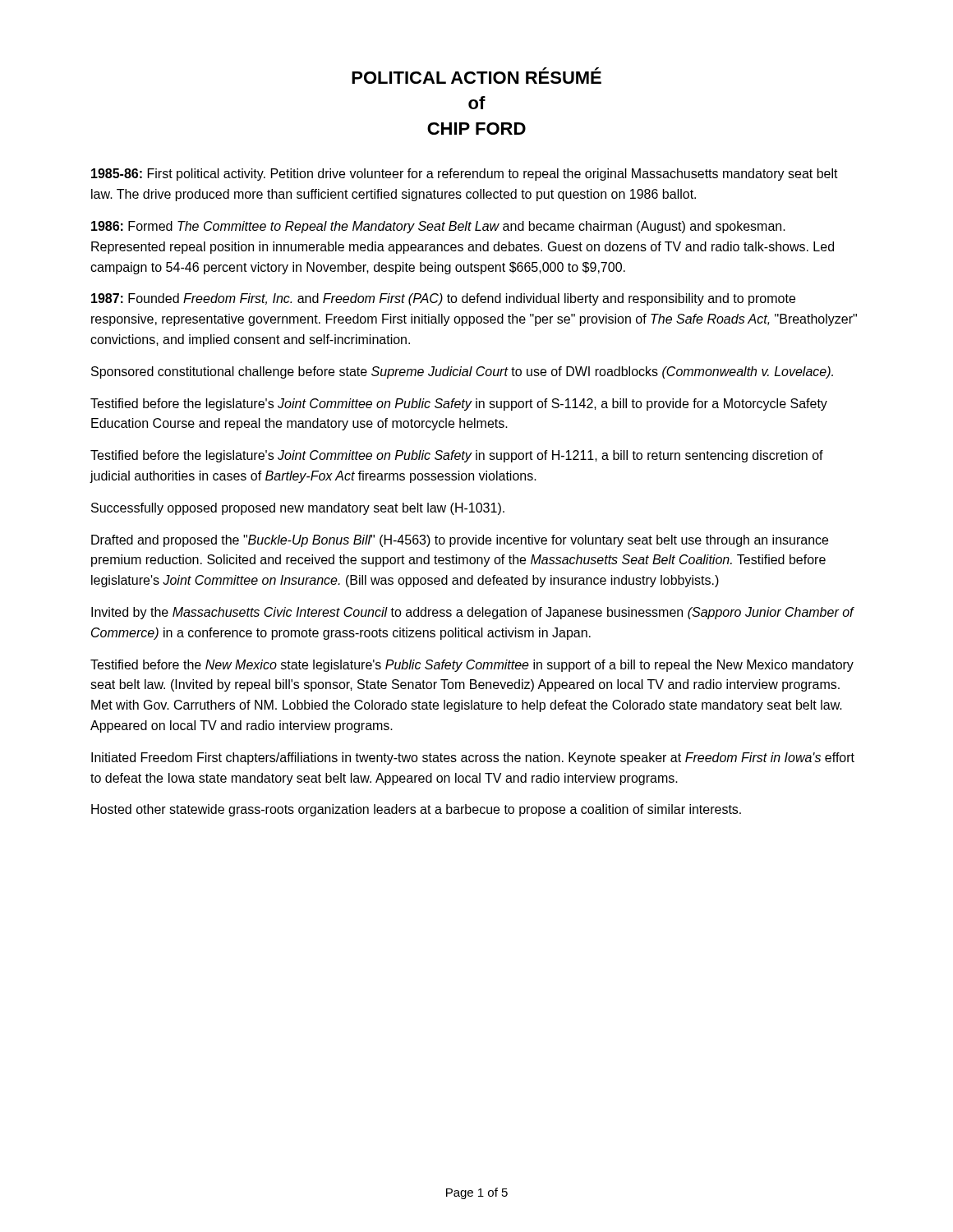The image size is (953, 1232).
Task: Select the title that reads "POLITICAL ACTION RÉSUMÉ"
Action: pos(476,104)
